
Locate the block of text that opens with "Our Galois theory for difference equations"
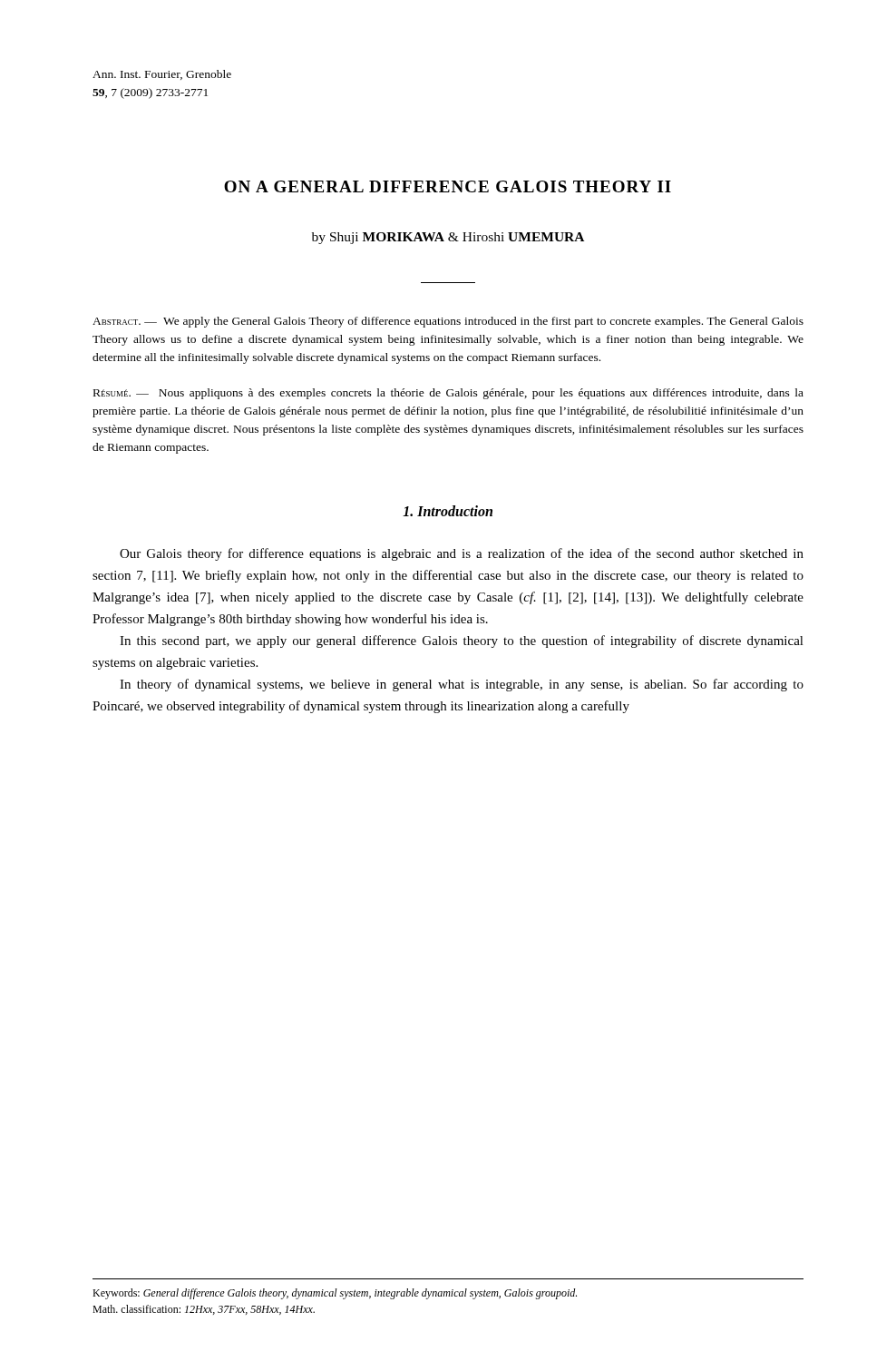coord(448,586)
